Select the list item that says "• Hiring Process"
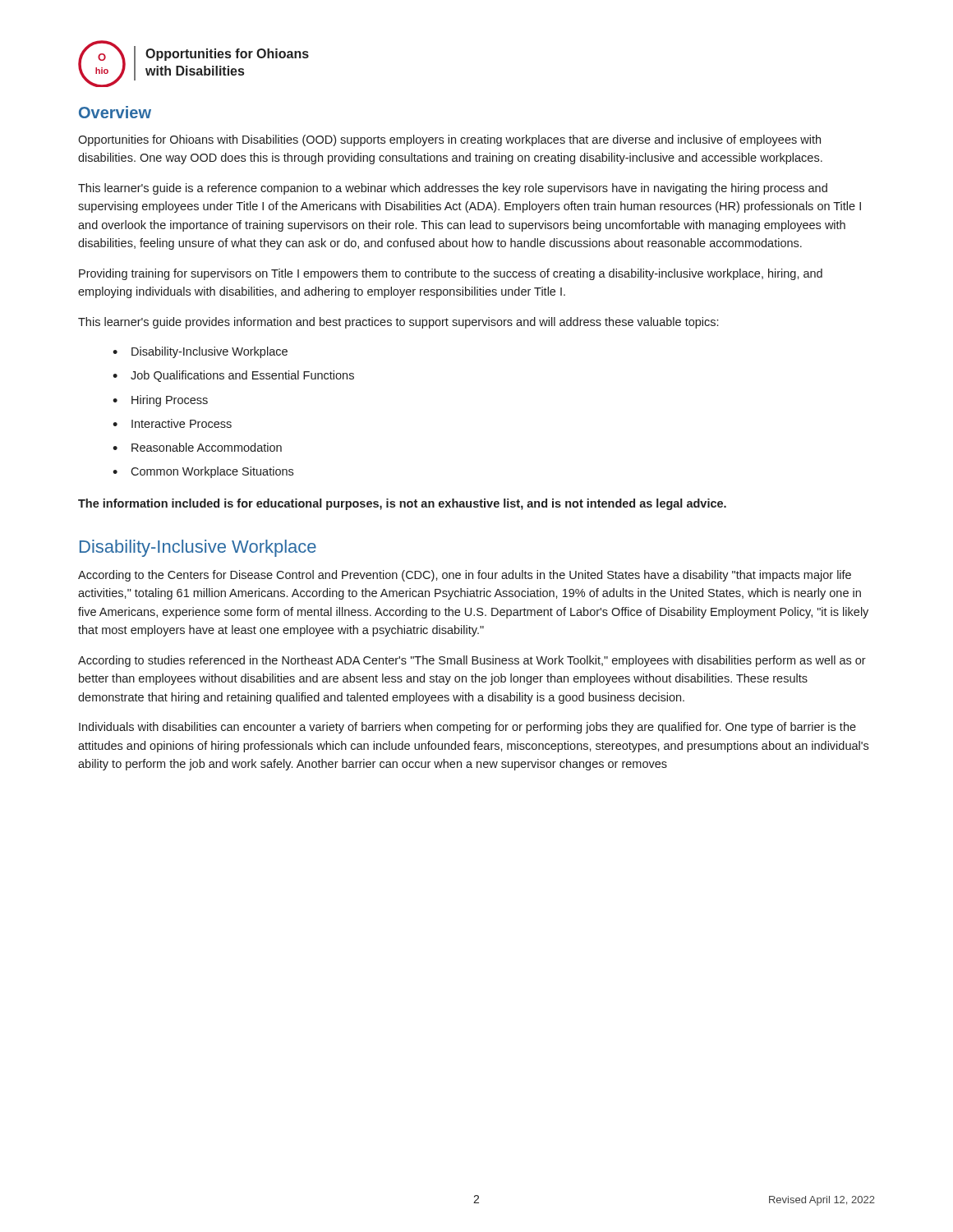This screenshot has height=1232, width=953. (160, 401)
